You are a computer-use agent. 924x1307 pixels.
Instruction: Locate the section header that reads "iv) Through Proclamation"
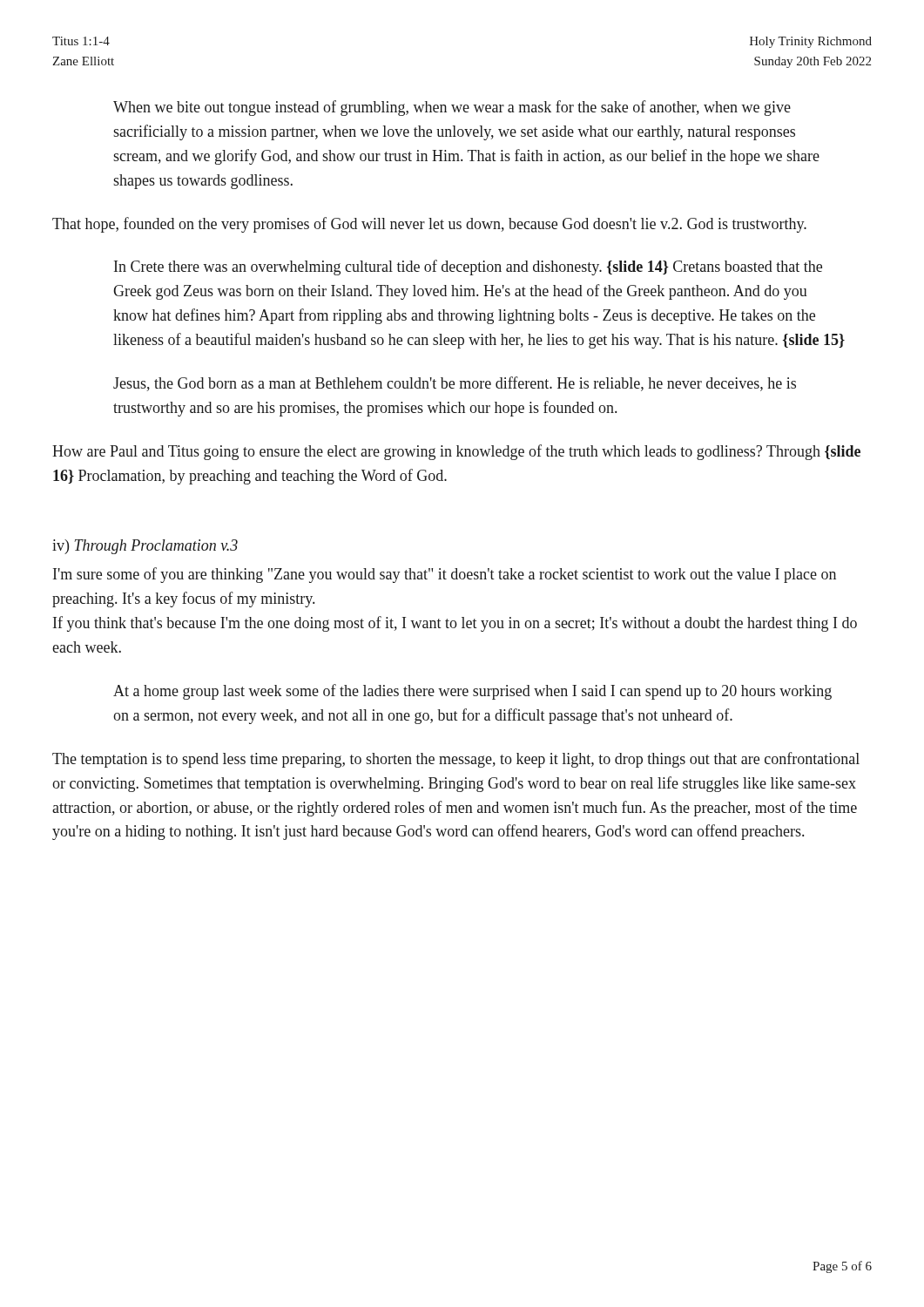coord(145,545)
